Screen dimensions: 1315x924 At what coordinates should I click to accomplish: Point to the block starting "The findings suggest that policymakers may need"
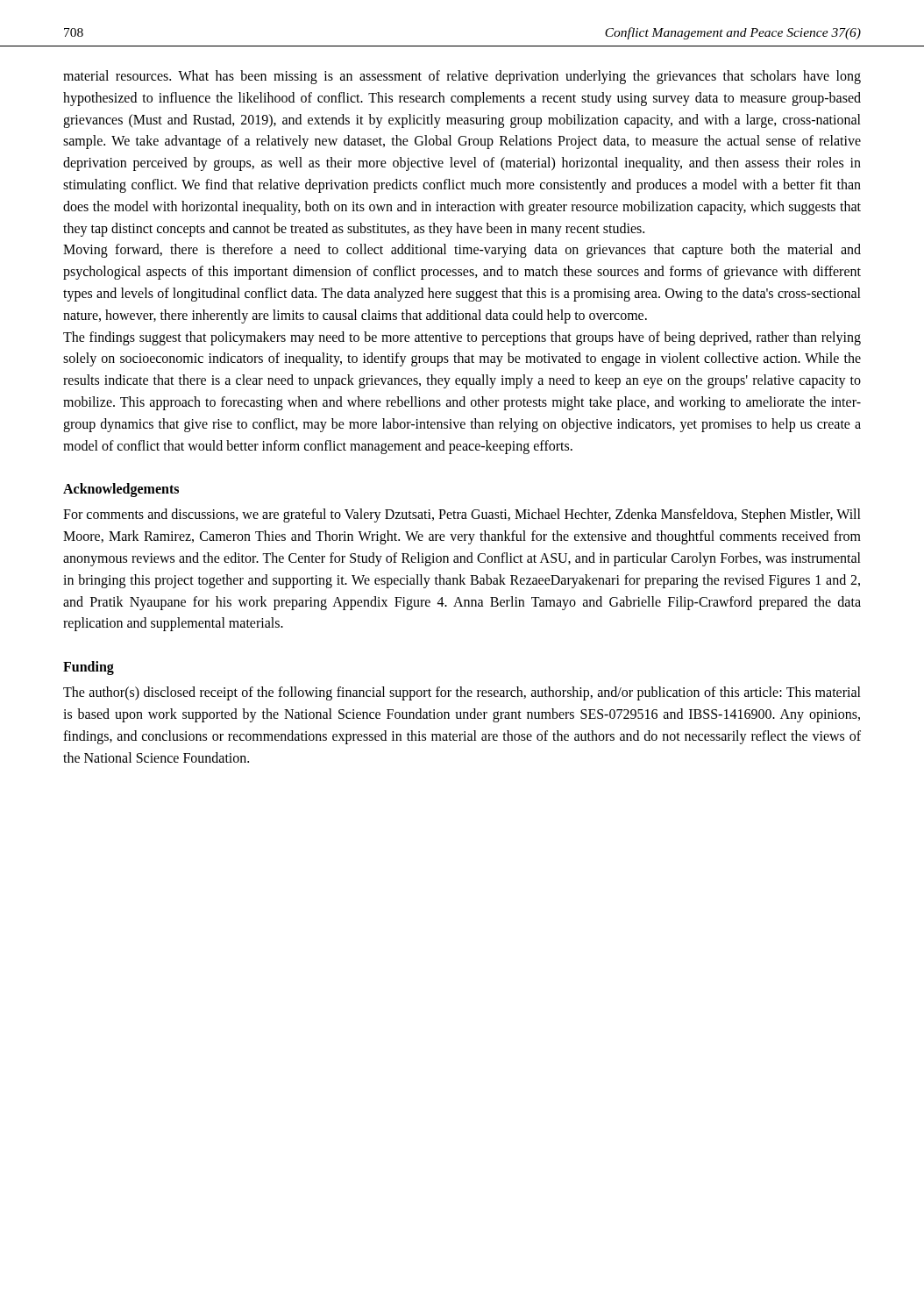click(x=462, y=392)
